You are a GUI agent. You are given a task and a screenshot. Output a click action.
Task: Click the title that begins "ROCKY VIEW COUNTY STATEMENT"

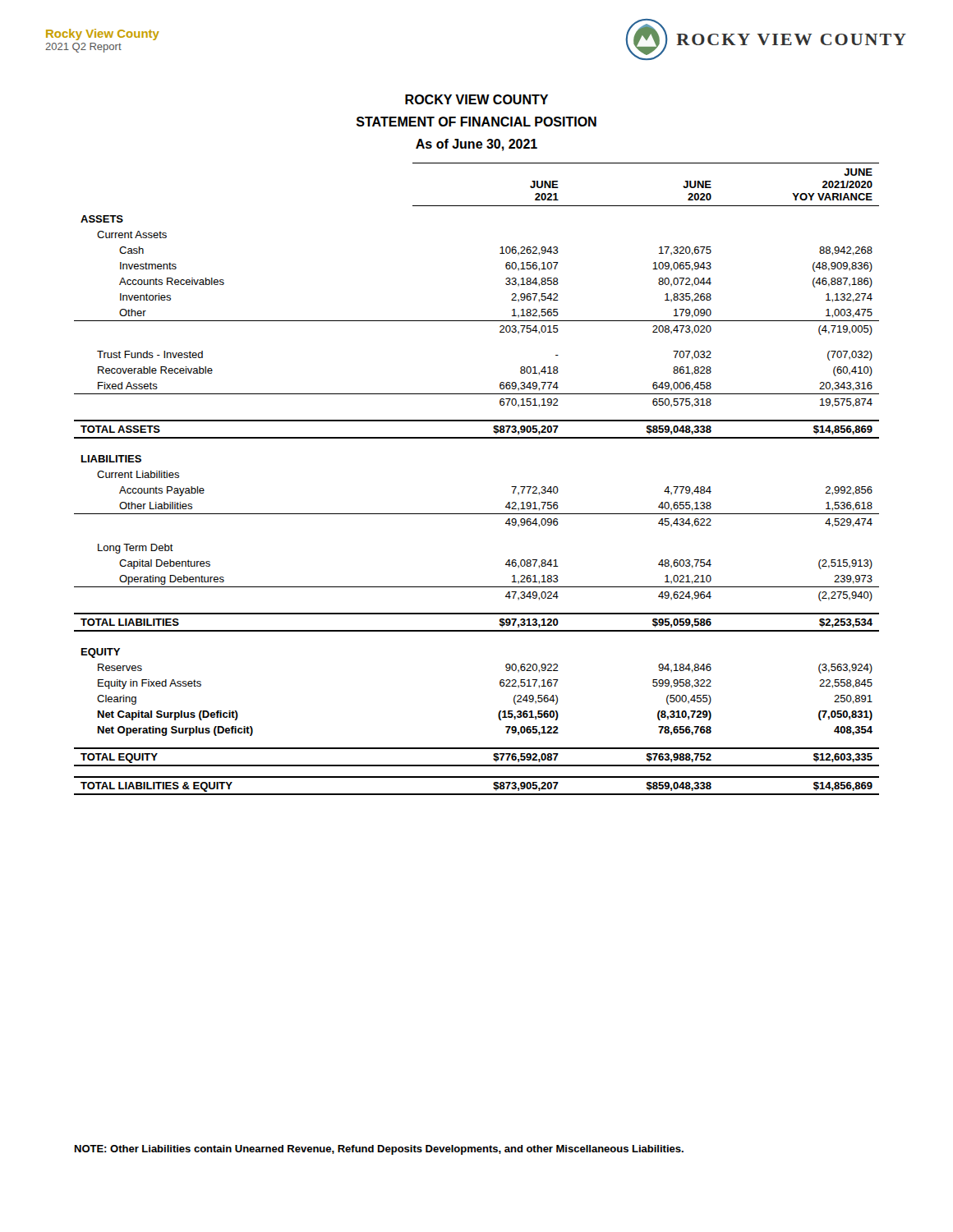click(x=476, y=122)
